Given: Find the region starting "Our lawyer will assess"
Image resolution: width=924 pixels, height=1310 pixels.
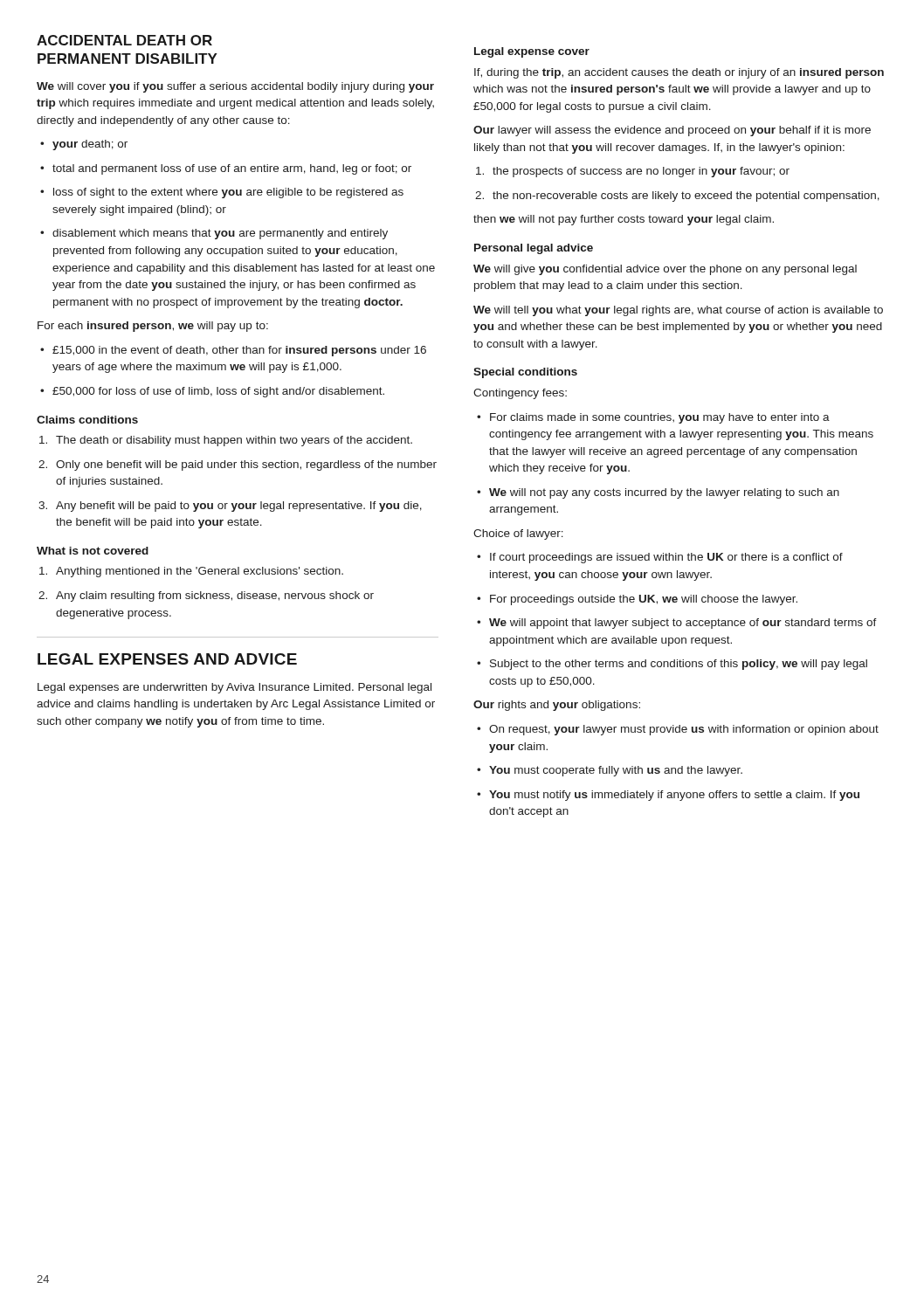Looking at the screenshot, I should click(x=680, y=139).
